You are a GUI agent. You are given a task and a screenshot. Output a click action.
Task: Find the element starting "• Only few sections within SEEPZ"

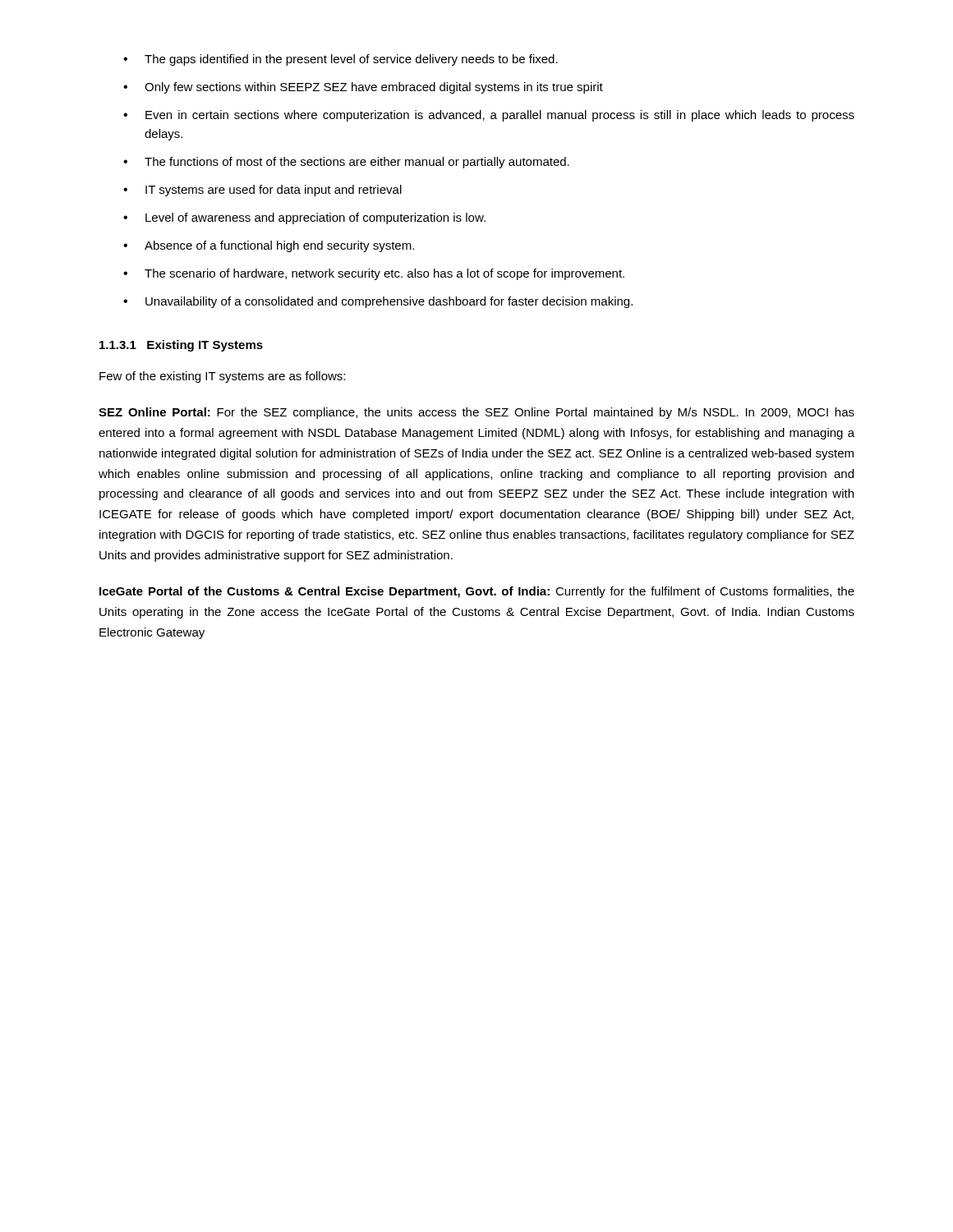coord(489,87)
